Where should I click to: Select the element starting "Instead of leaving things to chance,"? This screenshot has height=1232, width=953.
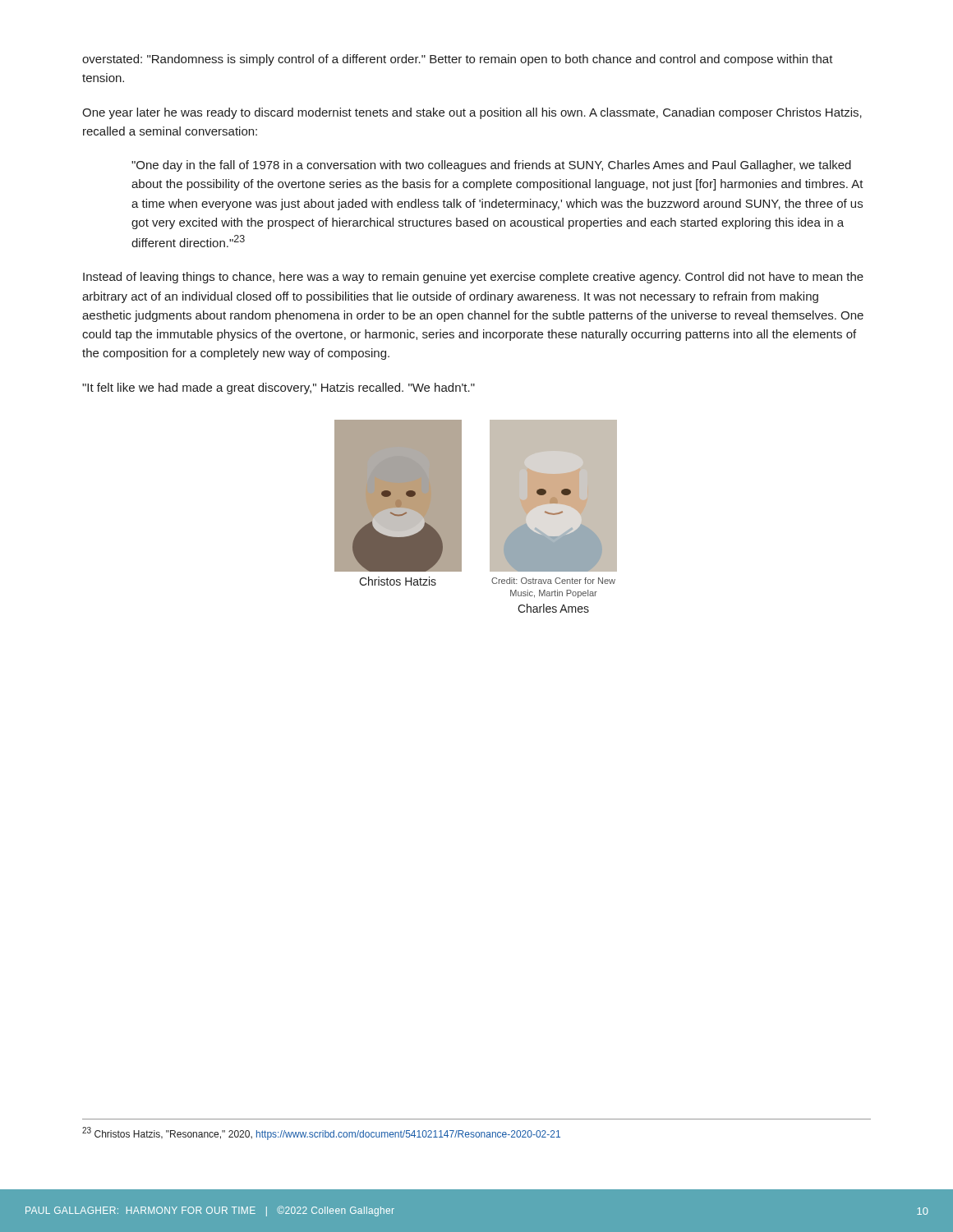coord(473,315)
